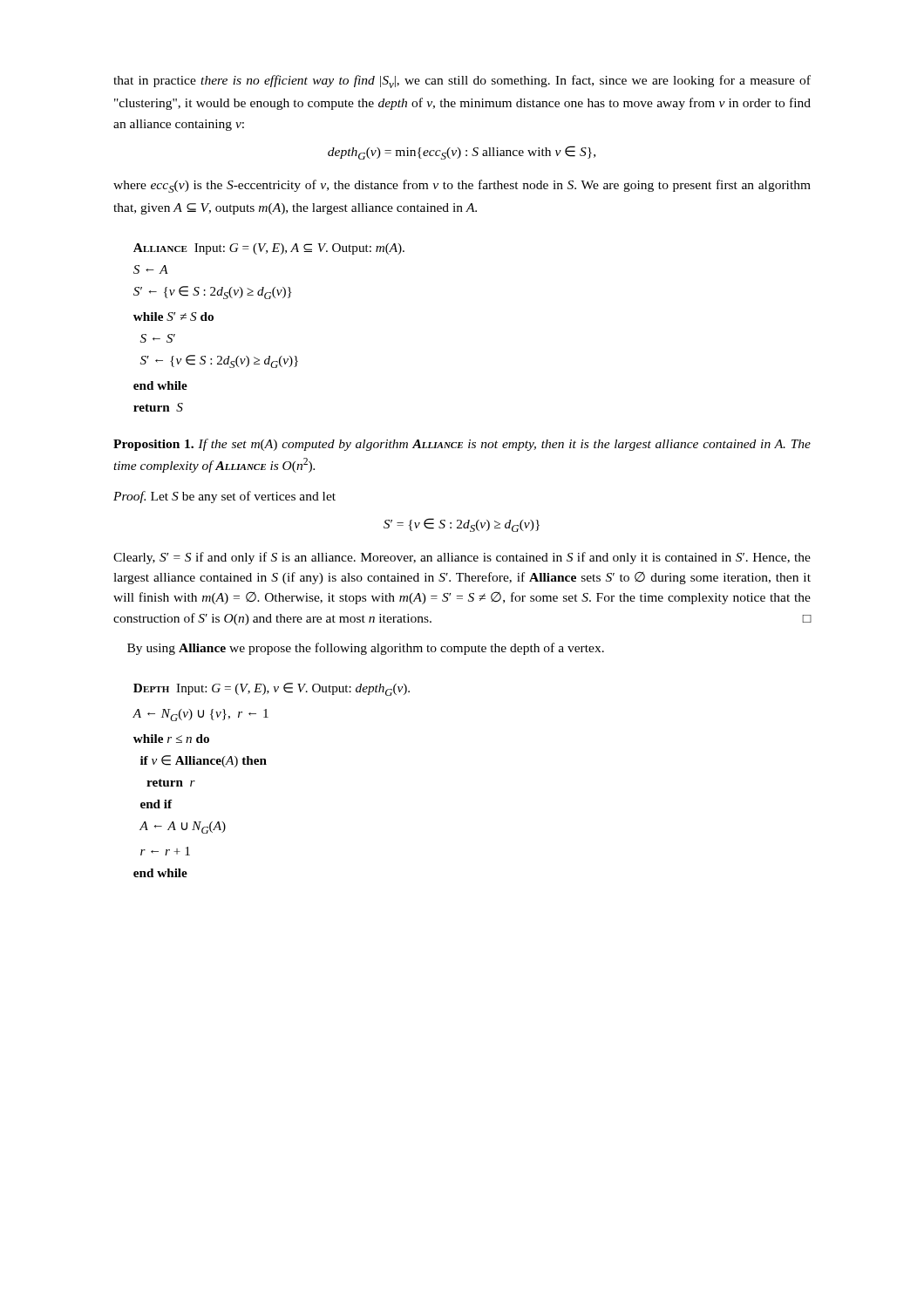The image size is (924, 1308).
Task: Point to the passage starting "depthG(v) = min{eccS(v) : S alliance"
Action: [x=462, y=154]
